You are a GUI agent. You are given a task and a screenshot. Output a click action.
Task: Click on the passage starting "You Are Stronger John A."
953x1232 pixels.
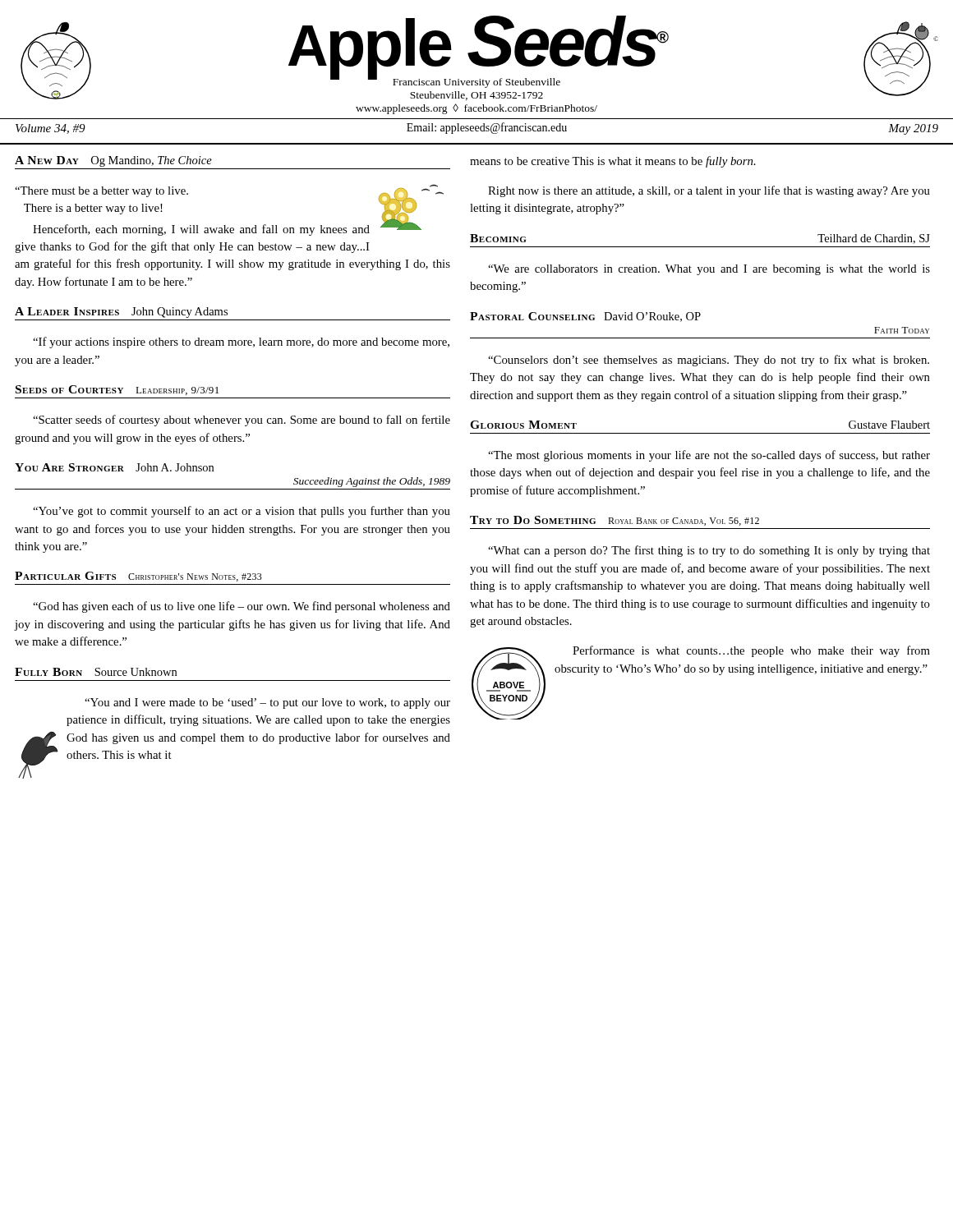click(114, 467)
